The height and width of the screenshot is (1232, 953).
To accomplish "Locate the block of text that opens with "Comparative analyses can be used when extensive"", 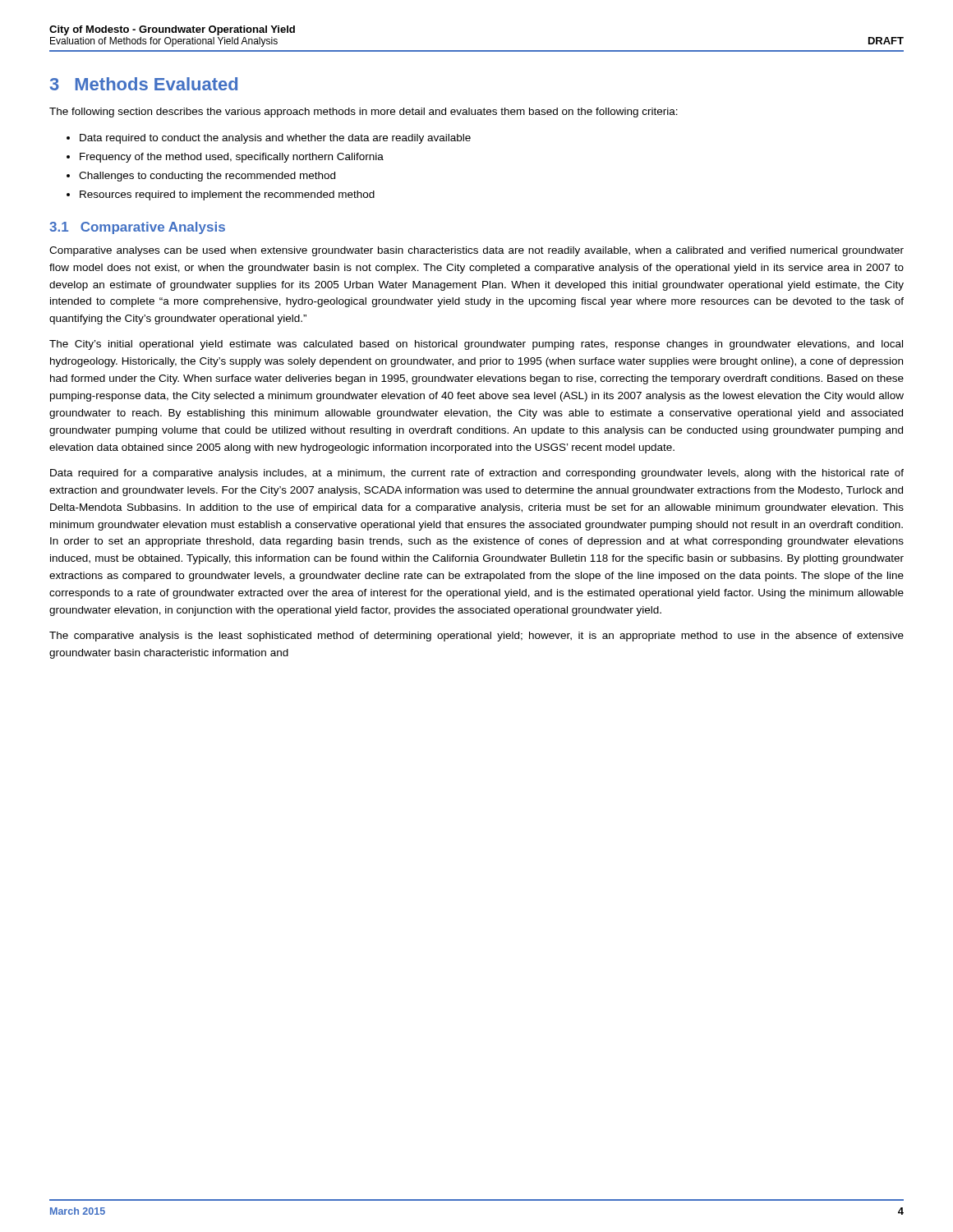I will (x=476, y=285).
